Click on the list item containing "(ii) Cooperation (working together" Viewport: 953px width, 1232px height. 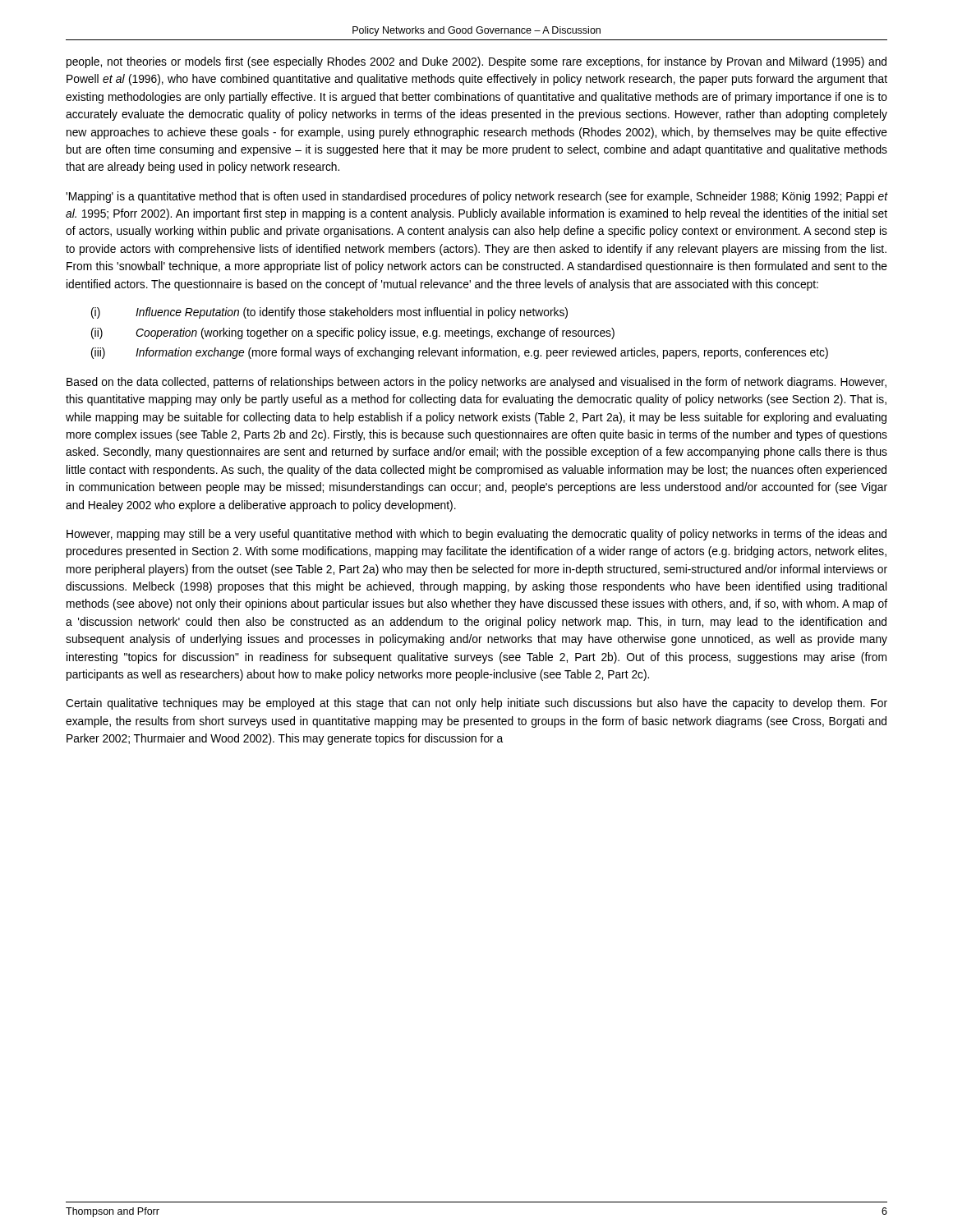pos(476,333)
